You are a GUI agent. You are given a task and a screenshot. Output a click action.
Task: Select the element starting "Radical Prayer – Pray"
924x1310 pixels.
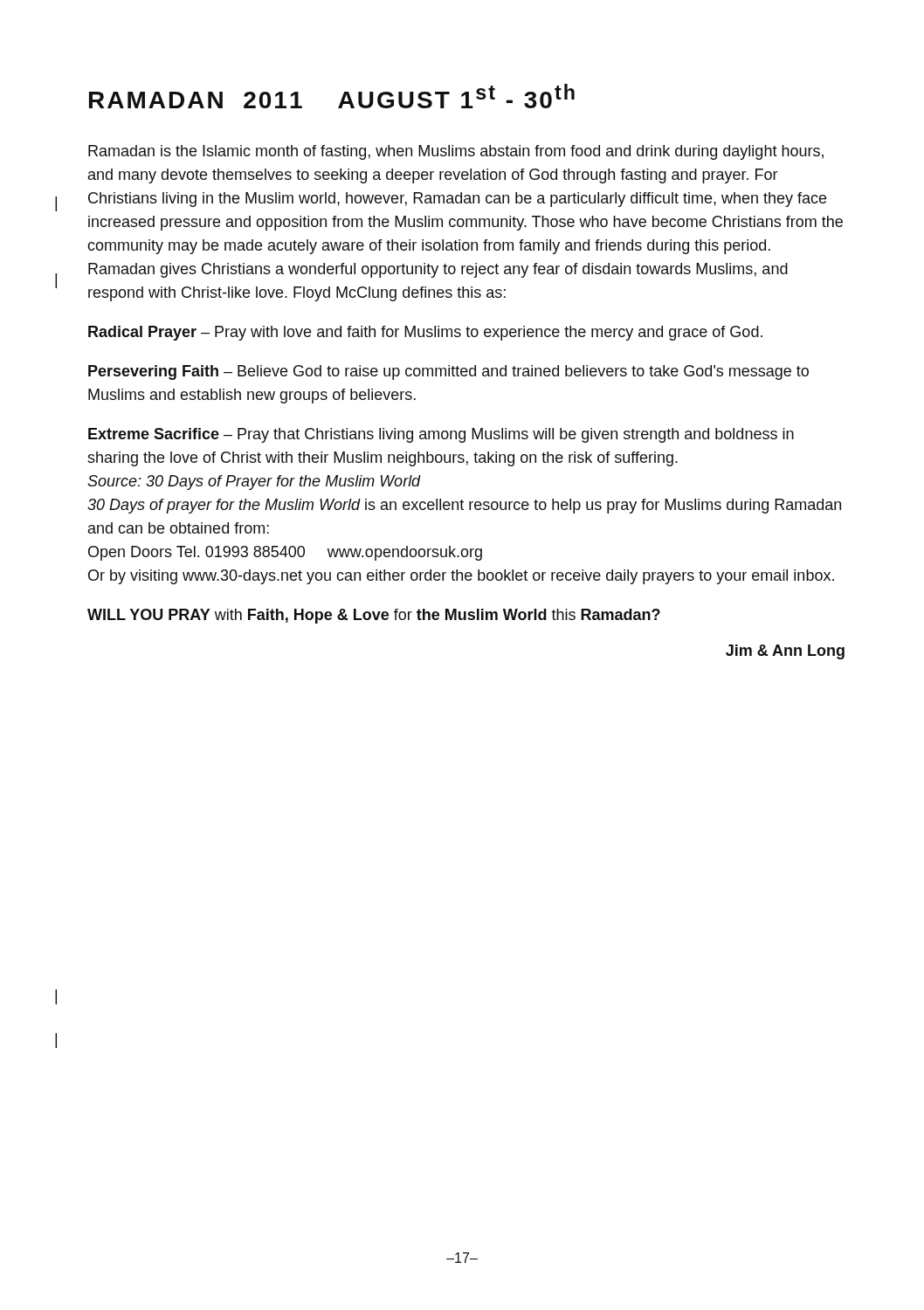coord(426,332)
